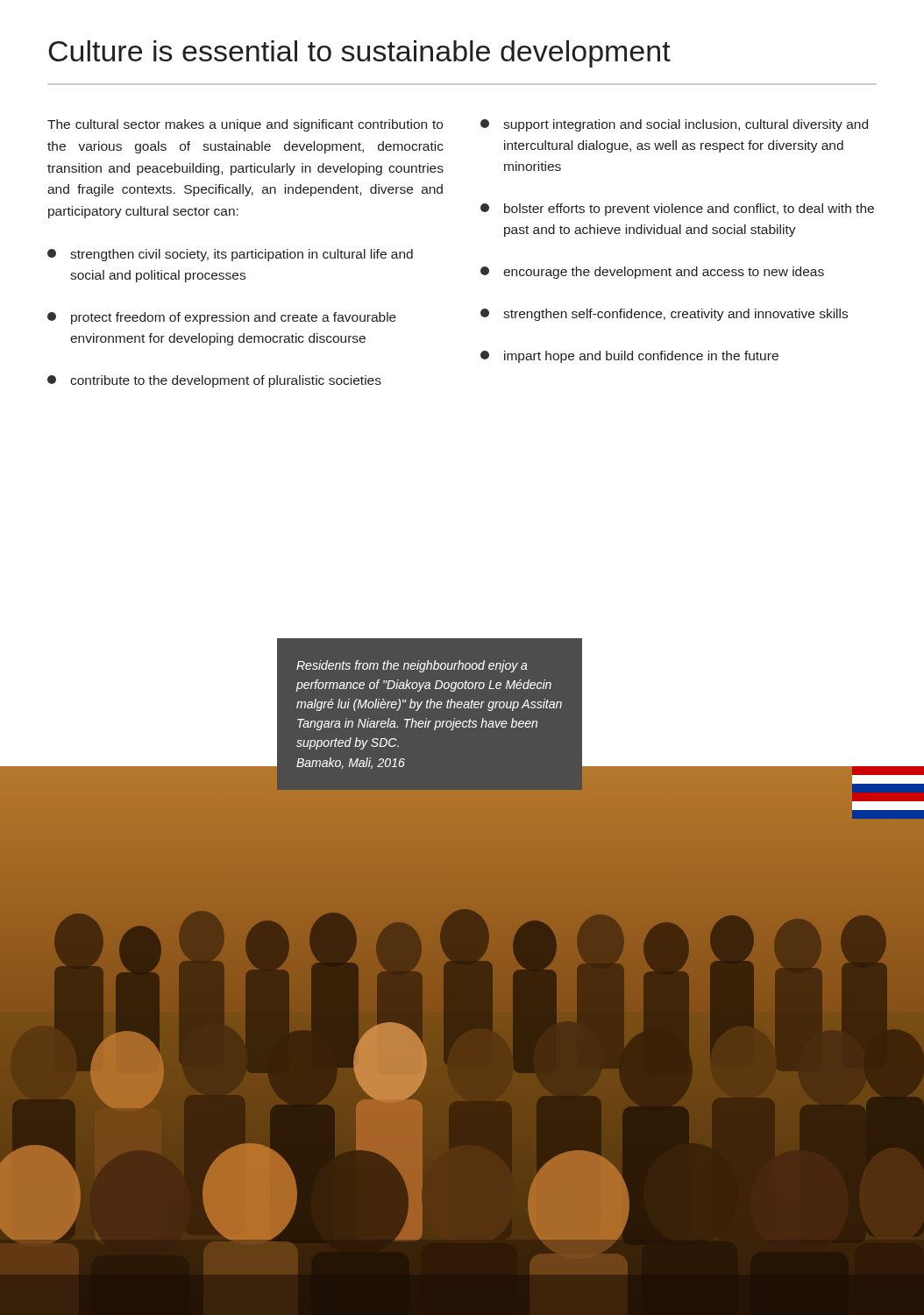
Task: Locate the list item that says "strengthen civil society,"
Action: click(245, 265)
